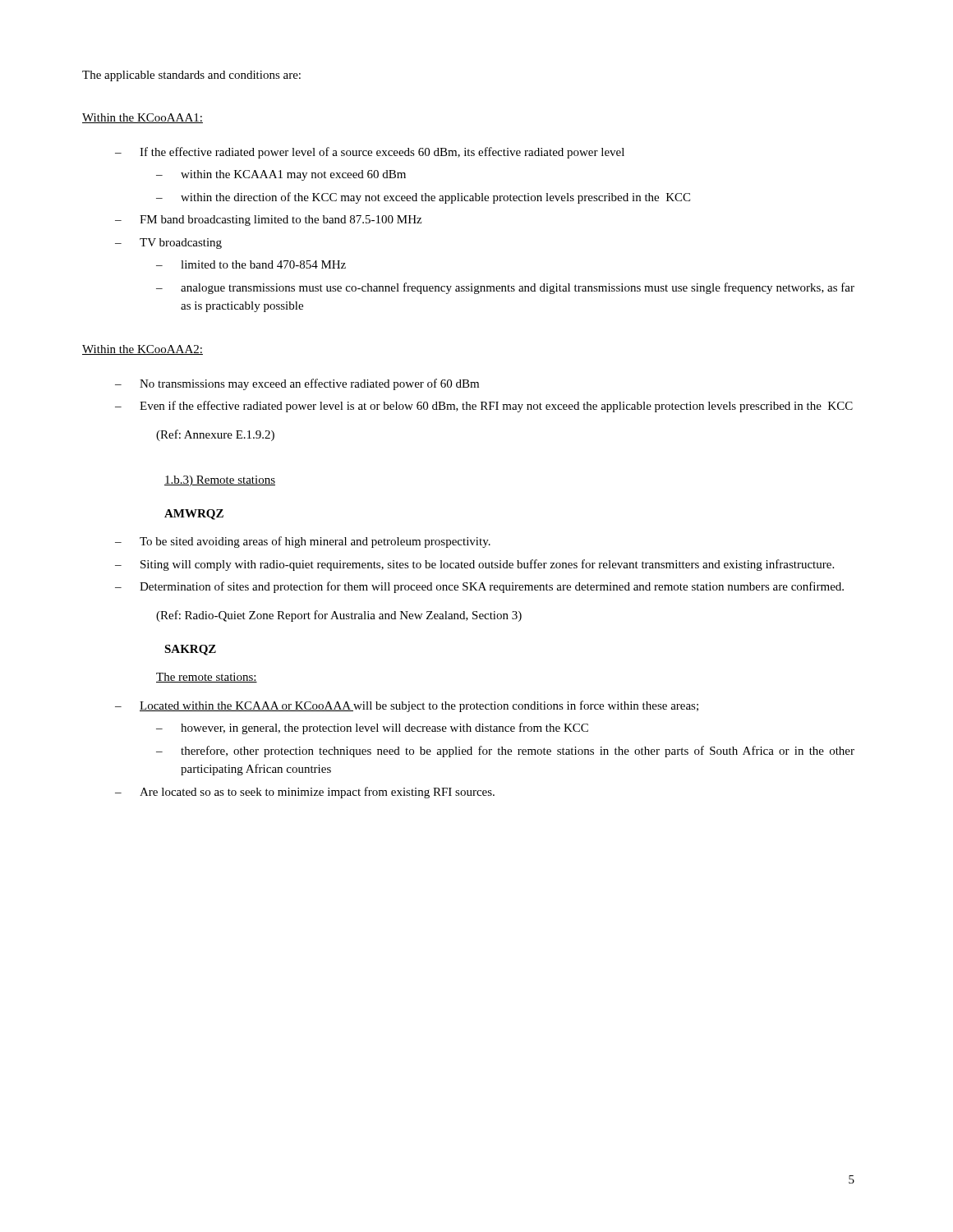Where is the passage that starts "– within the direction of the"?
The width and height of the screenshot is (953, 1232).
coord(505,197)
